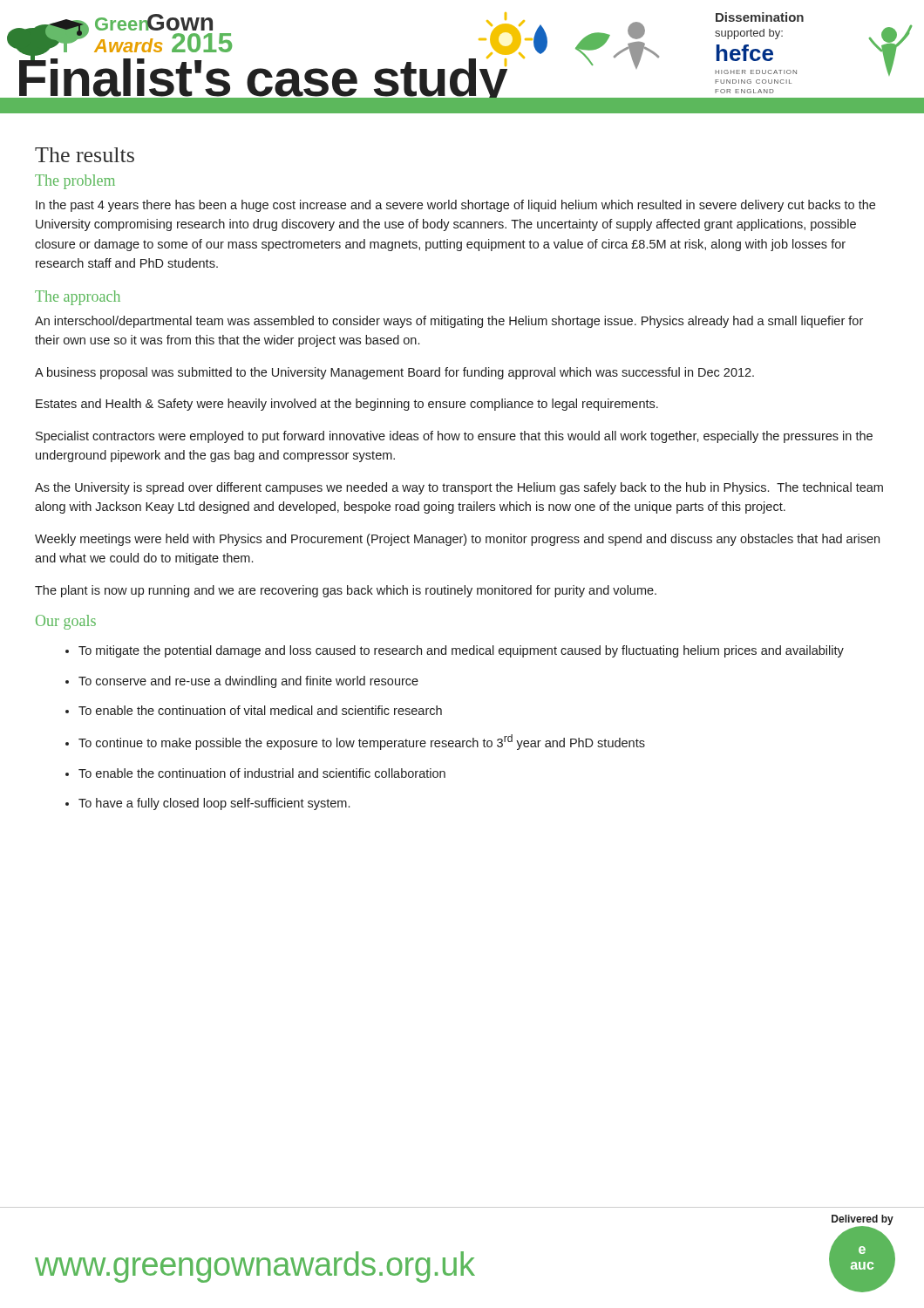Click where it says "Our goals"
924x1308 pixels.
click(x=66, y=621)
